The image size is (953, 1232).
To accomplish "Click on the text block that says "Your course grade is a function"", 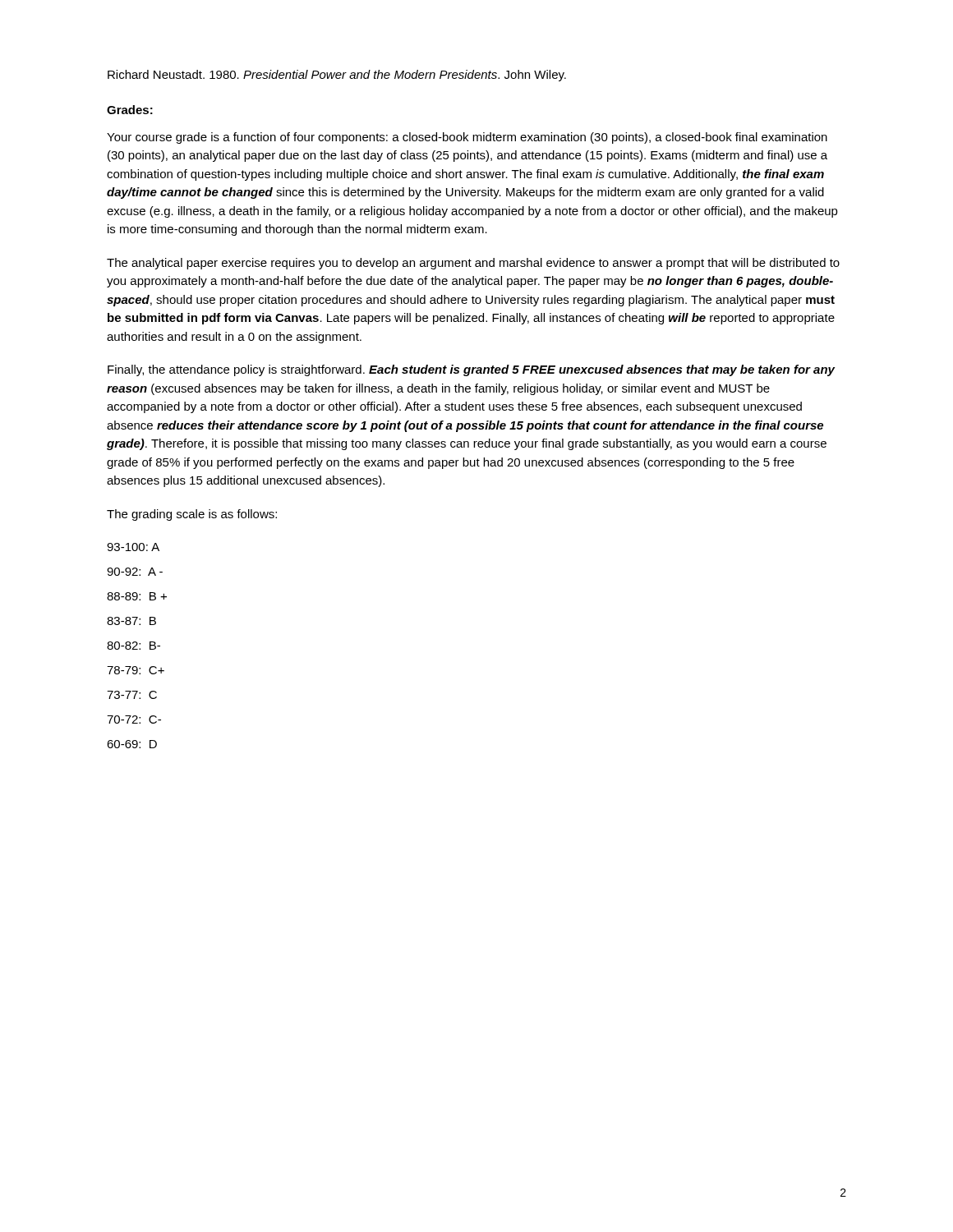I will click(x=476, y=183).
